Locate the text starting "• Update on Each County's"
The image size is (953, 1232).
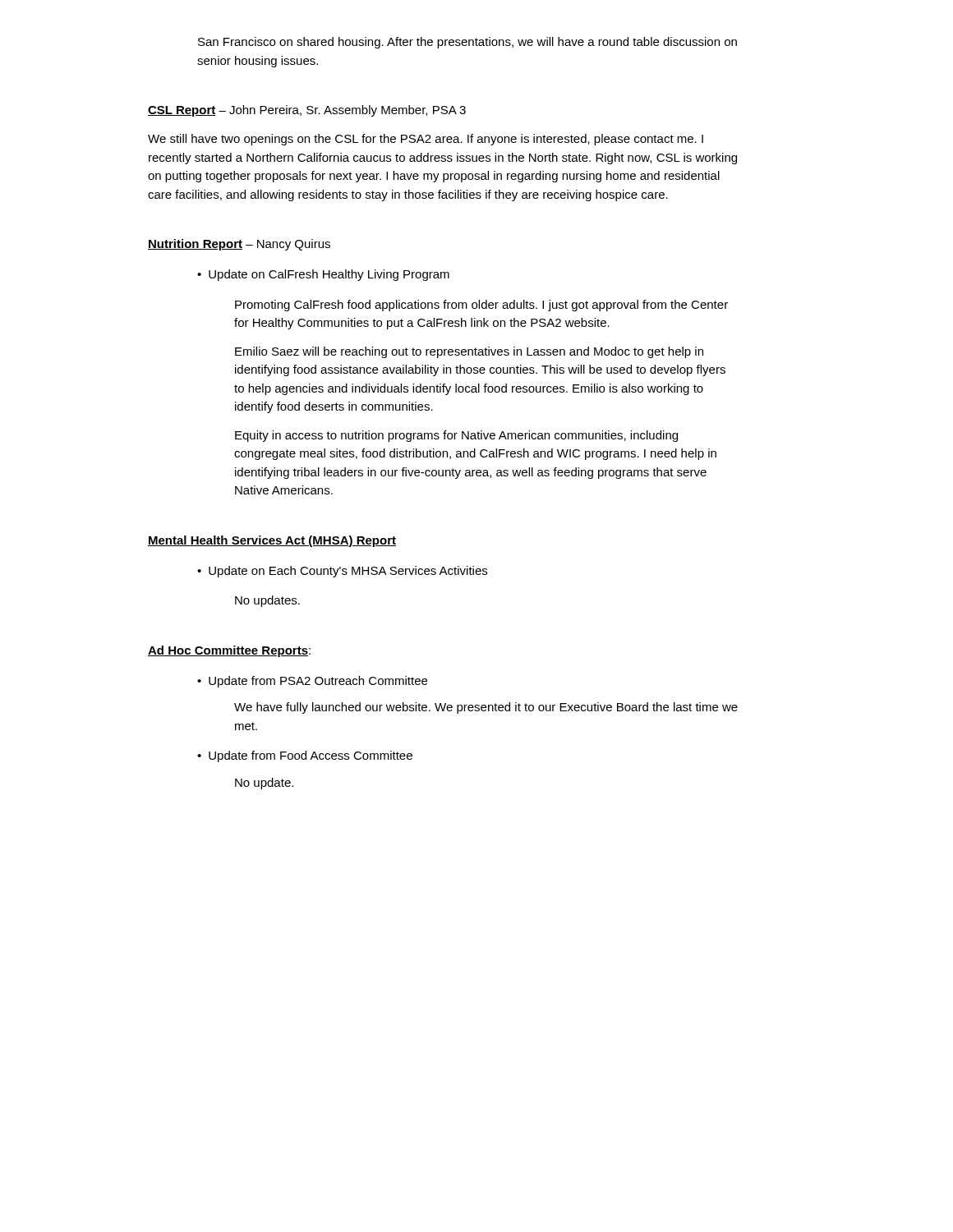point(343,571)
